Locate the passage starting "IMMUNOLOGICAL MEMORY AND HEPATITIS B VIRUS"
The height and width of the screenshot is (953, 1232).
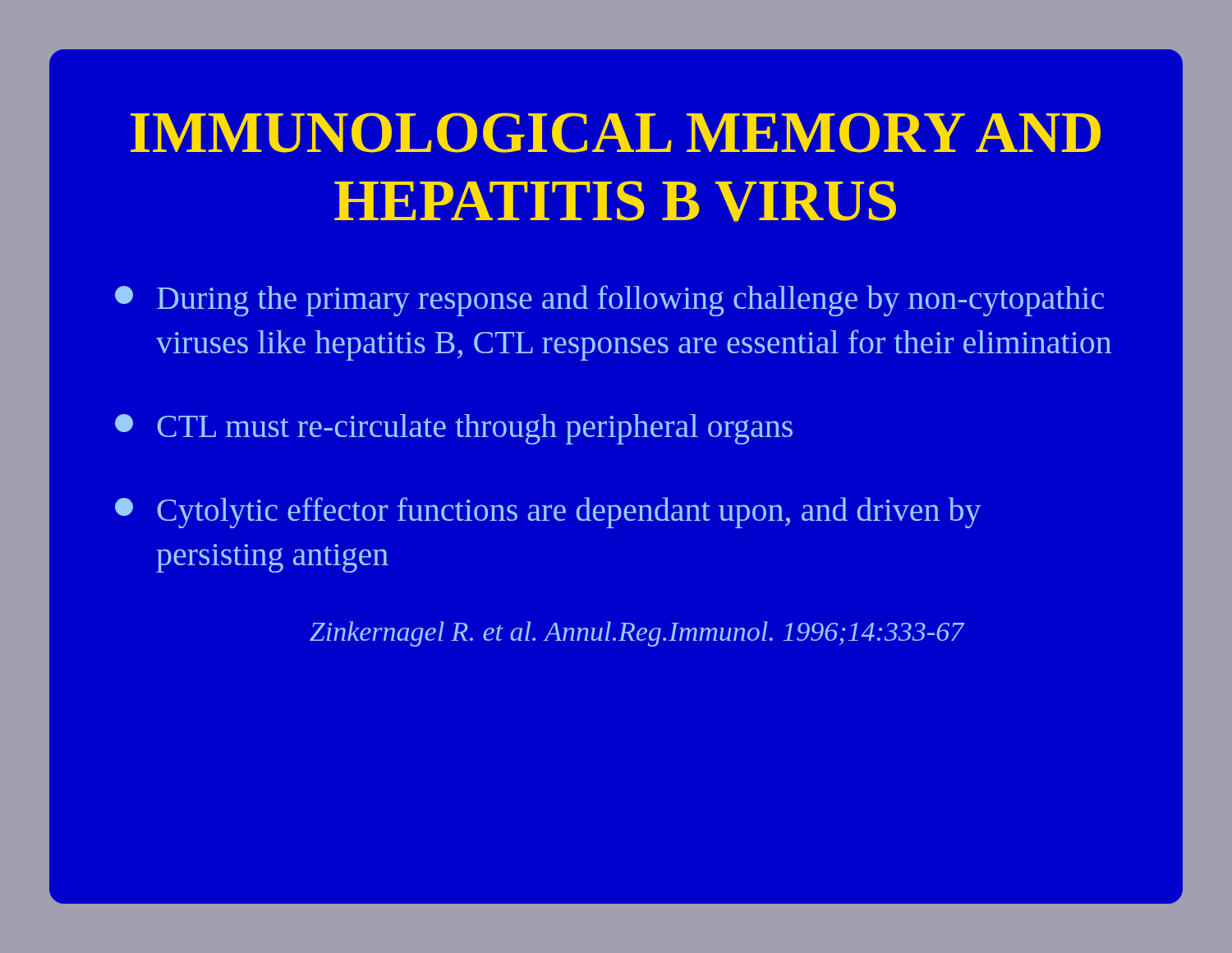point(616,166)
